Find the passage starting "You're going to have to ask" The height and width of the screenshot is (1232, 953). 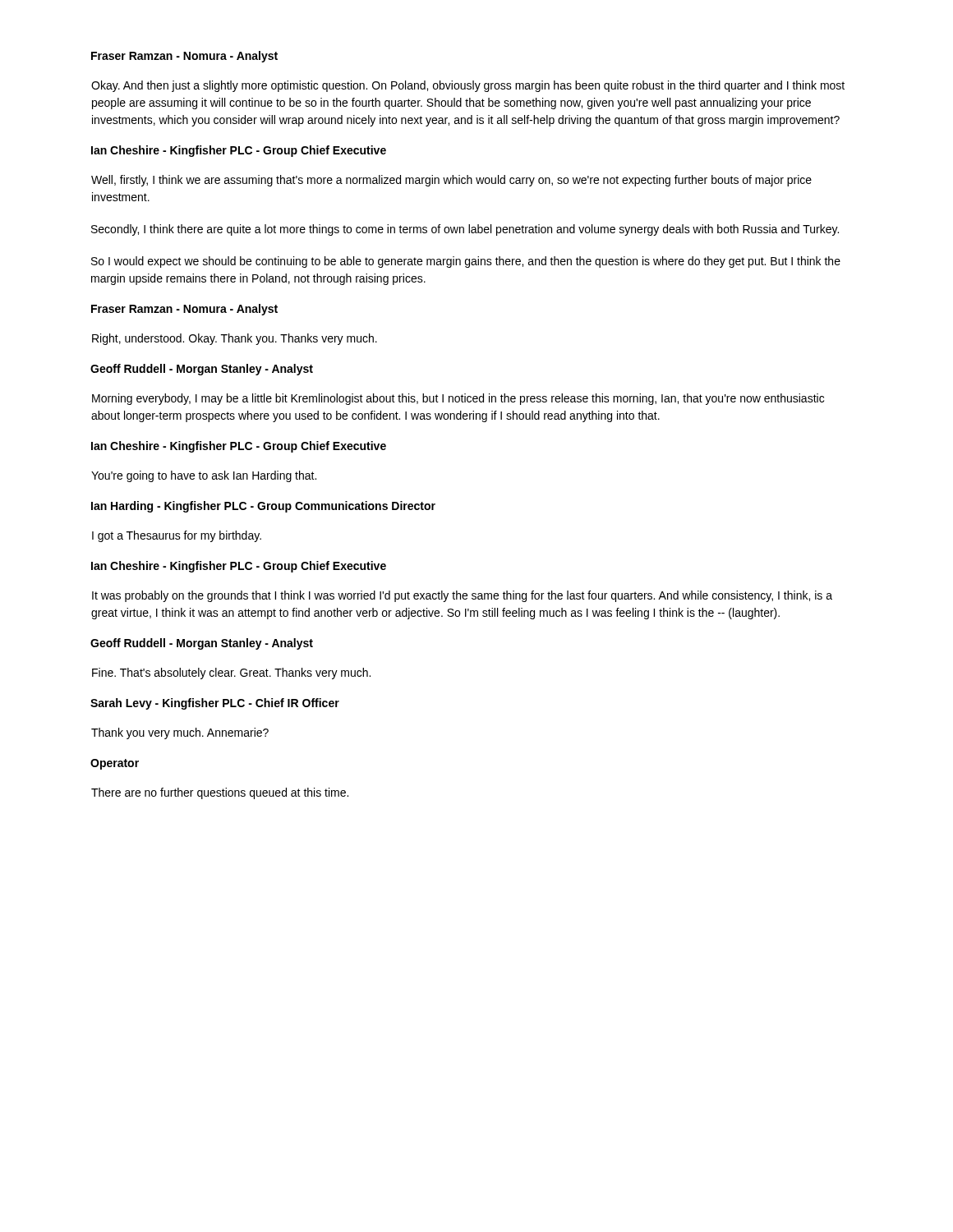(x=204, y=476)
